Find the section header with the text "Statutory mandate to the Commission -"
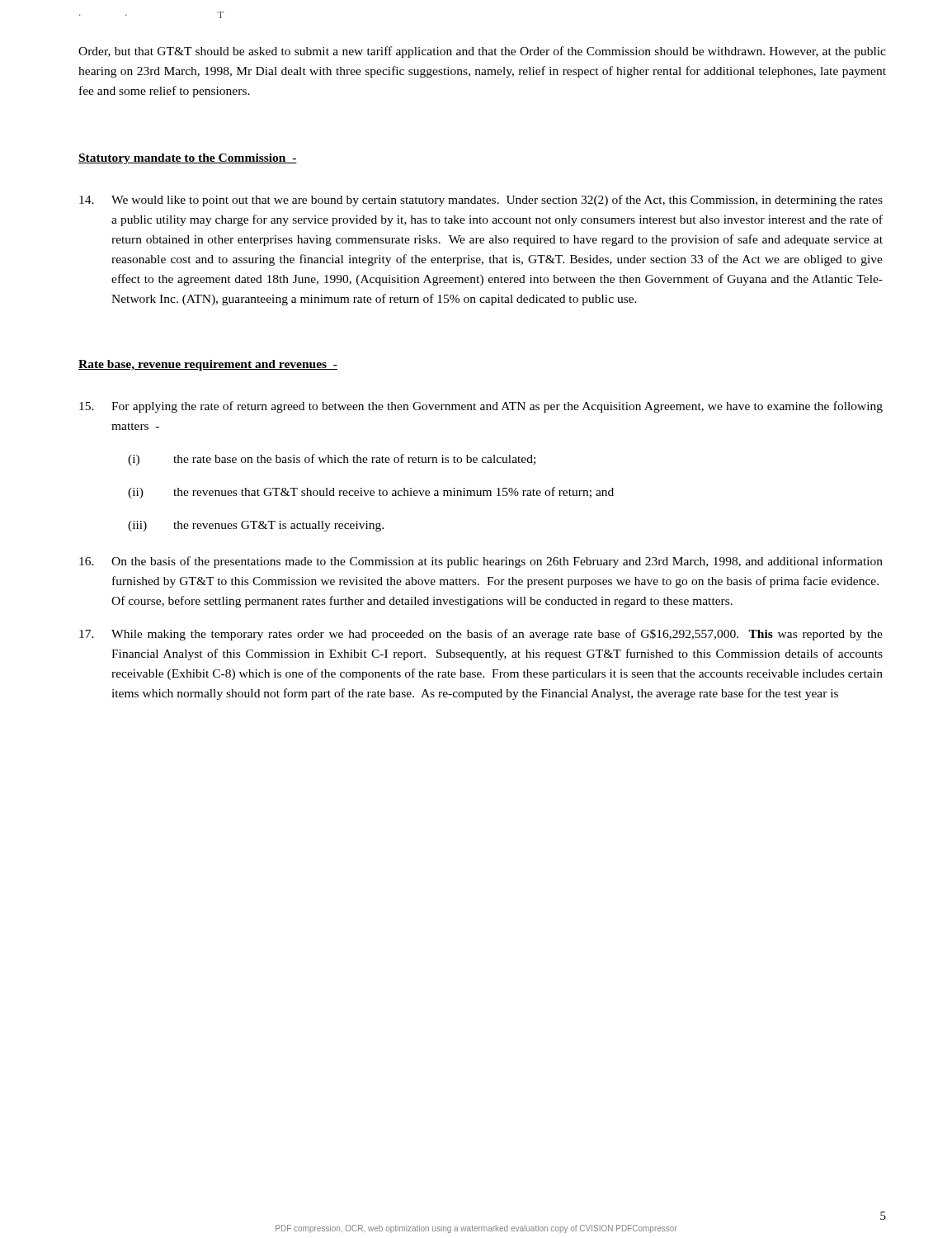Viewport: 952px width, 1238px height. (x=187, y=157)
